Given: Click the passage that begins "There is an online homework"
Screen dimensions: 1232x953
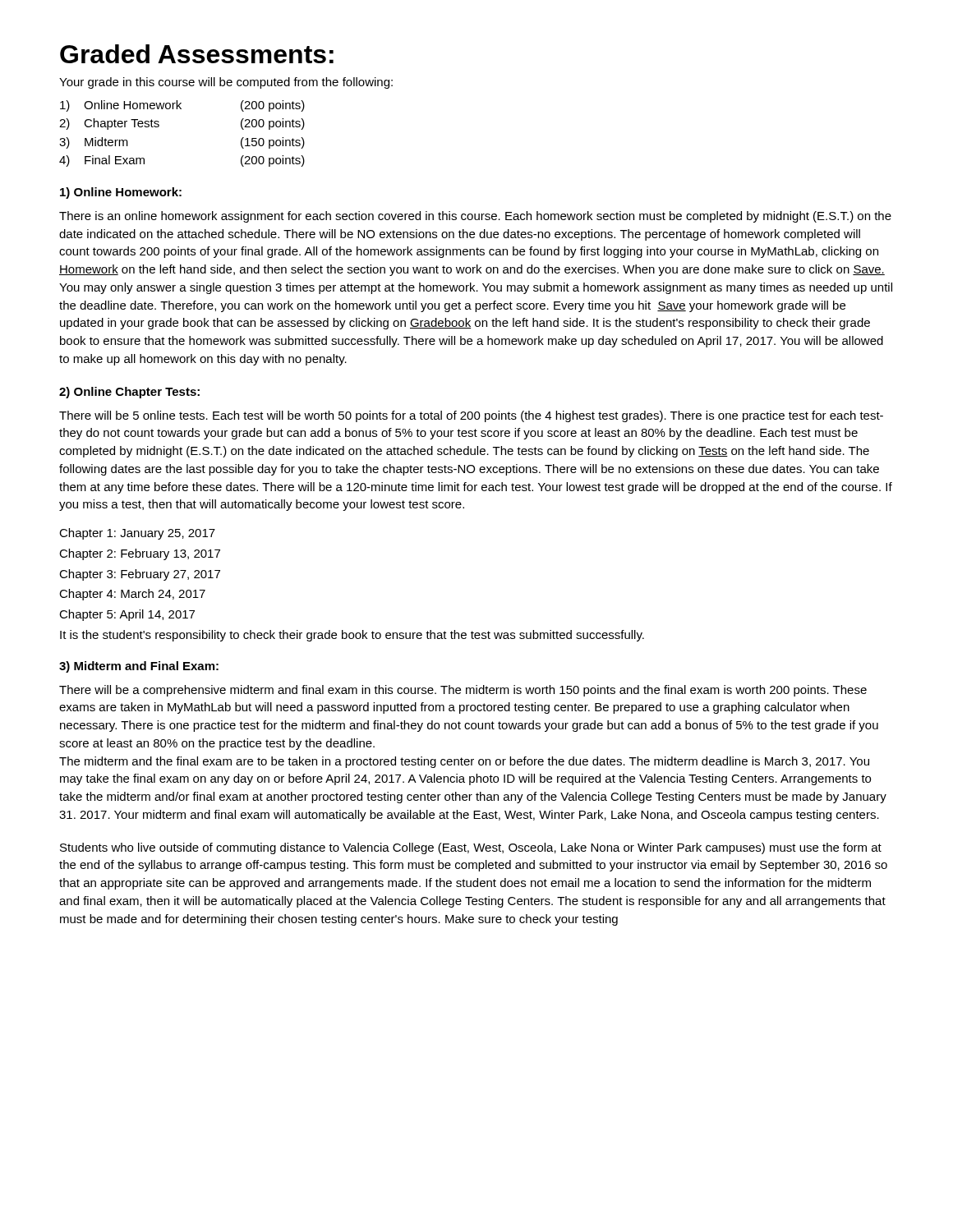Looking at the screenshot, I should click(x=476, y=287).
